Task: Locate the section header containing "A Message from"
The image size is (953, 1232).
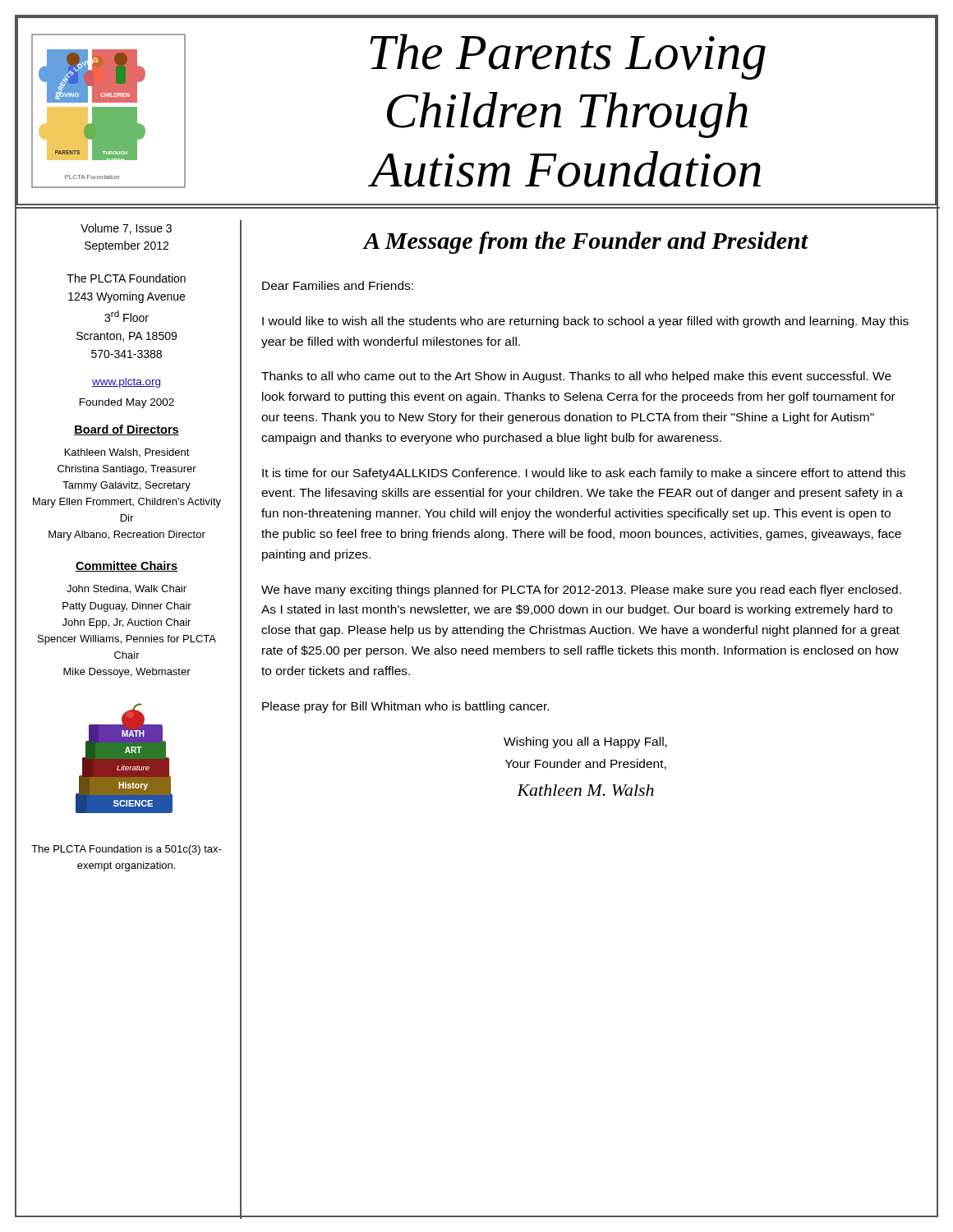Action: point(586,240)
